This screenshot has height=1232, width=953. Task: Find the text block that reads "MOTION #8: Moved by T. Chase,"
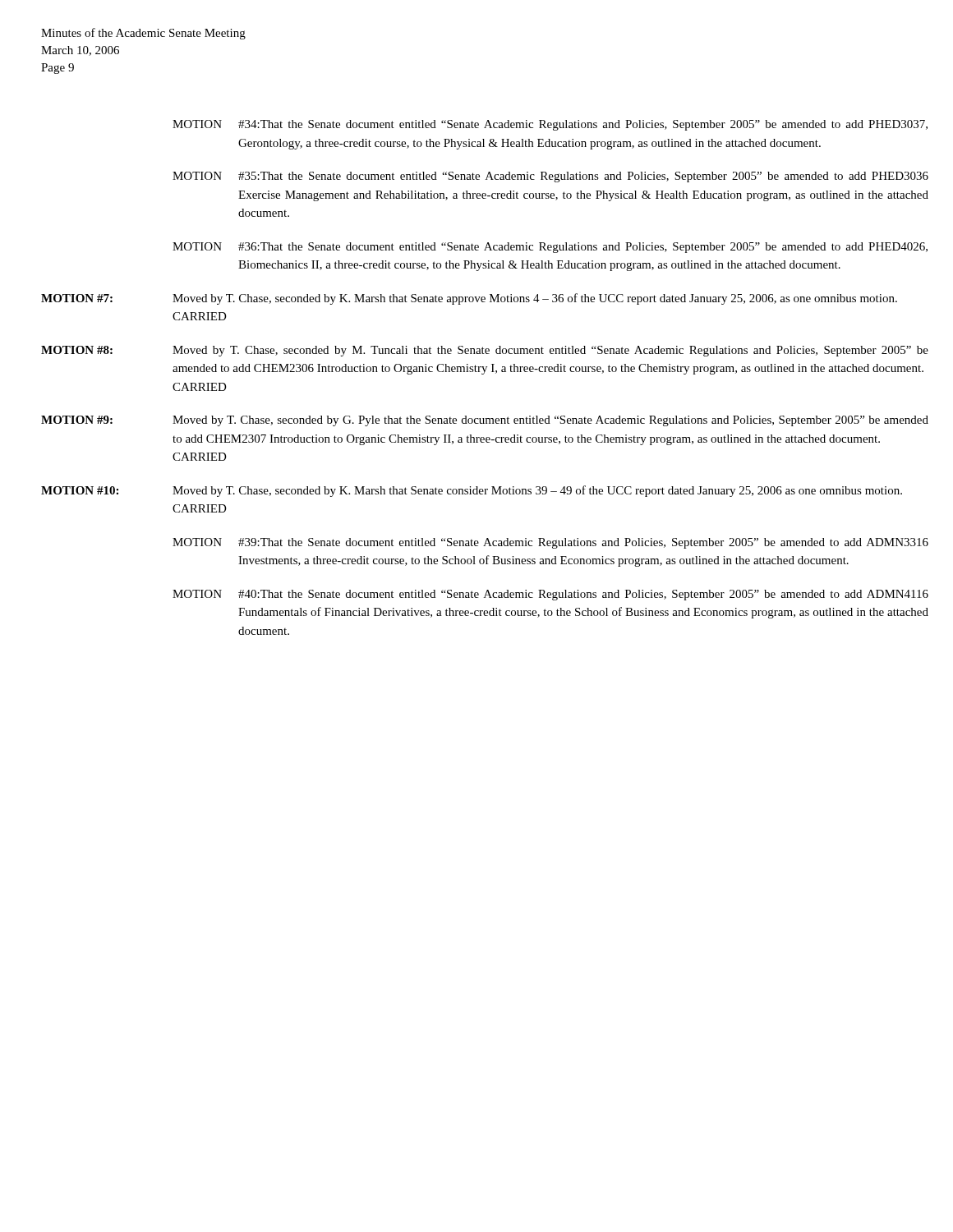485,368
